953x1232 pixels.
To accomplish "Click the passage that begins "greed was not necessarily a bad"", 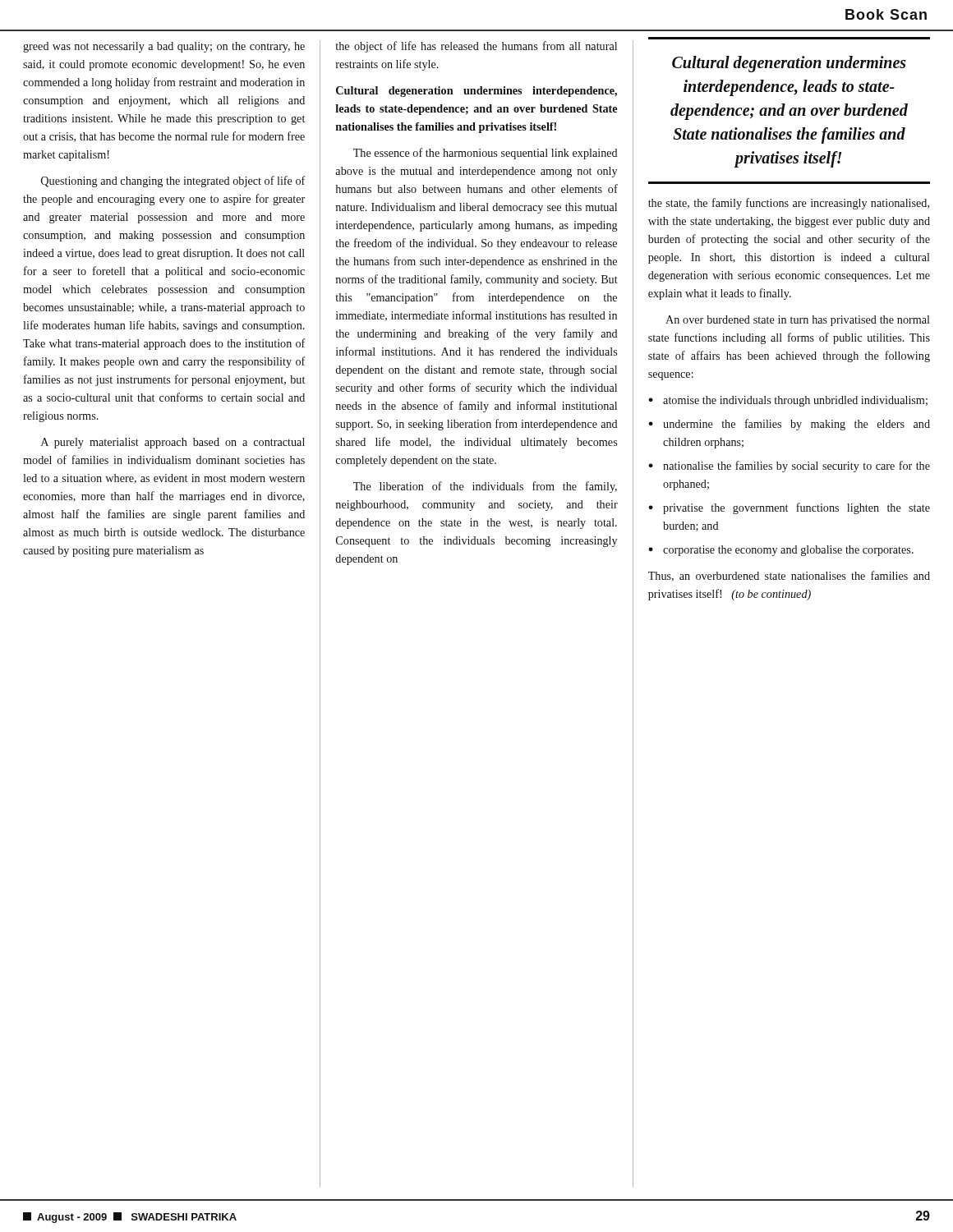I will click(164, 298).
